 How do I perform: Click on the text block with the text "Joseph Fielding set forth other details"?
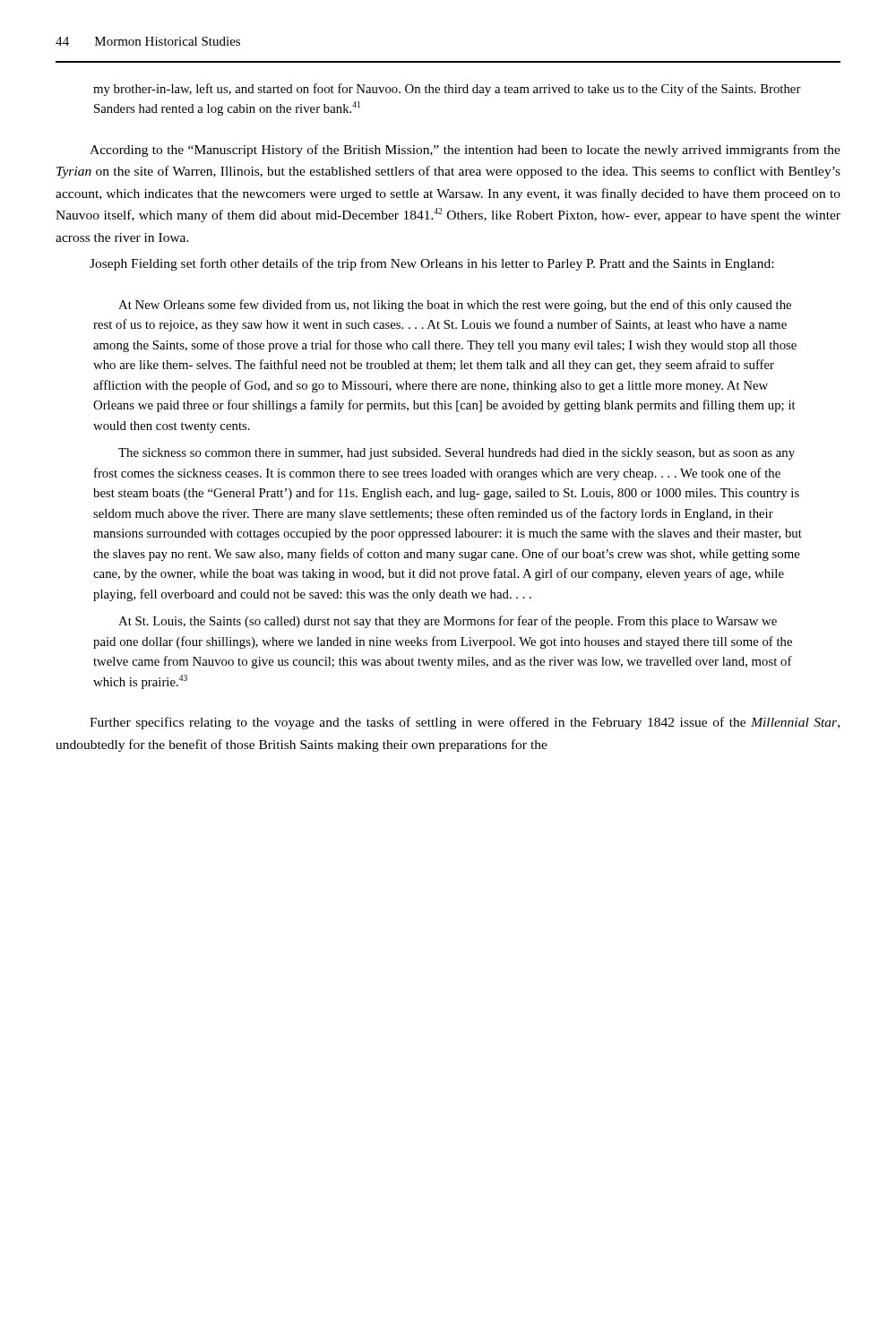click(448, 264)
